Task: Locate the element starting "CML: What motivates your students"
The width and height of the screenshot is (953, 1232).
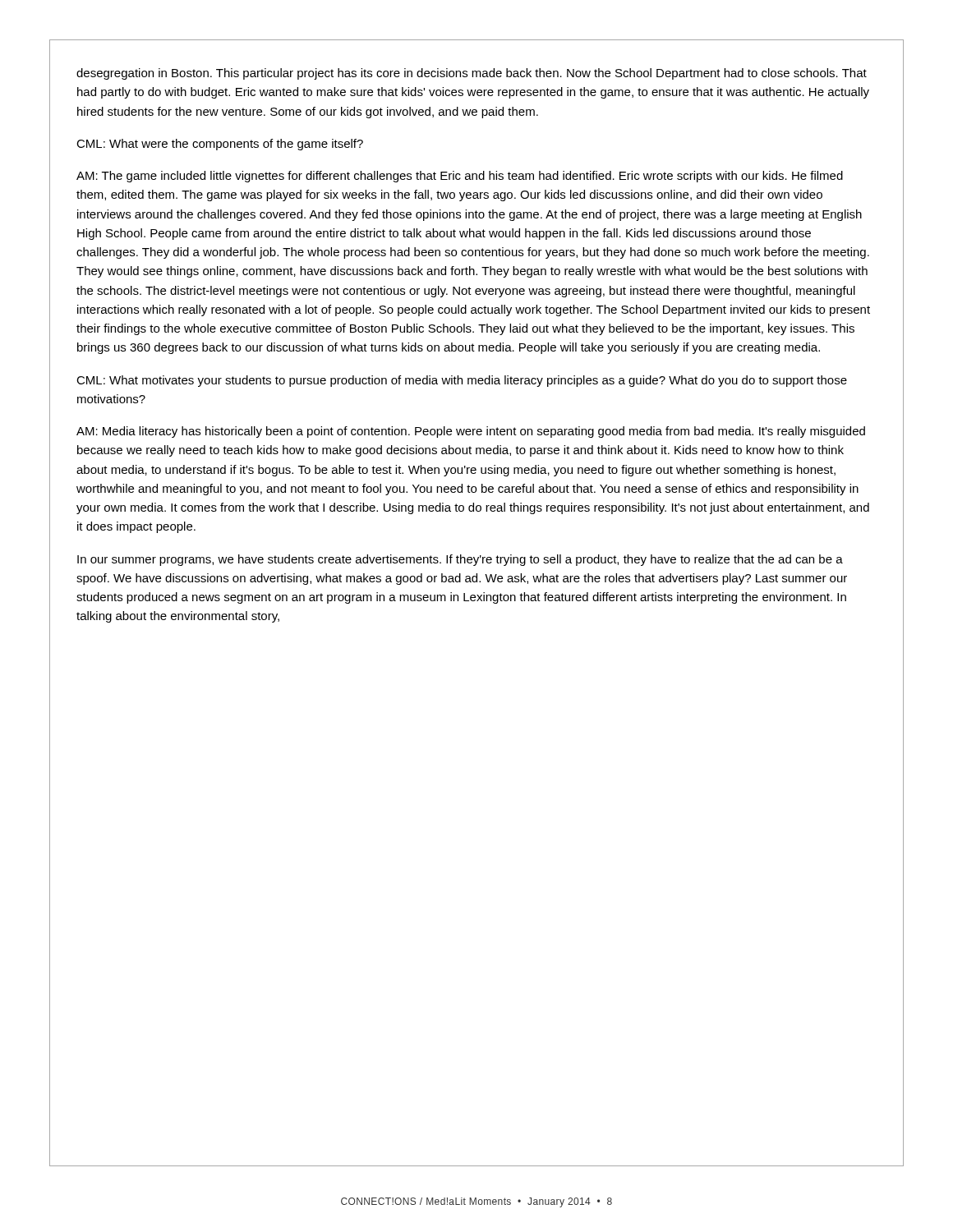Action: click(x=462, y=389)
